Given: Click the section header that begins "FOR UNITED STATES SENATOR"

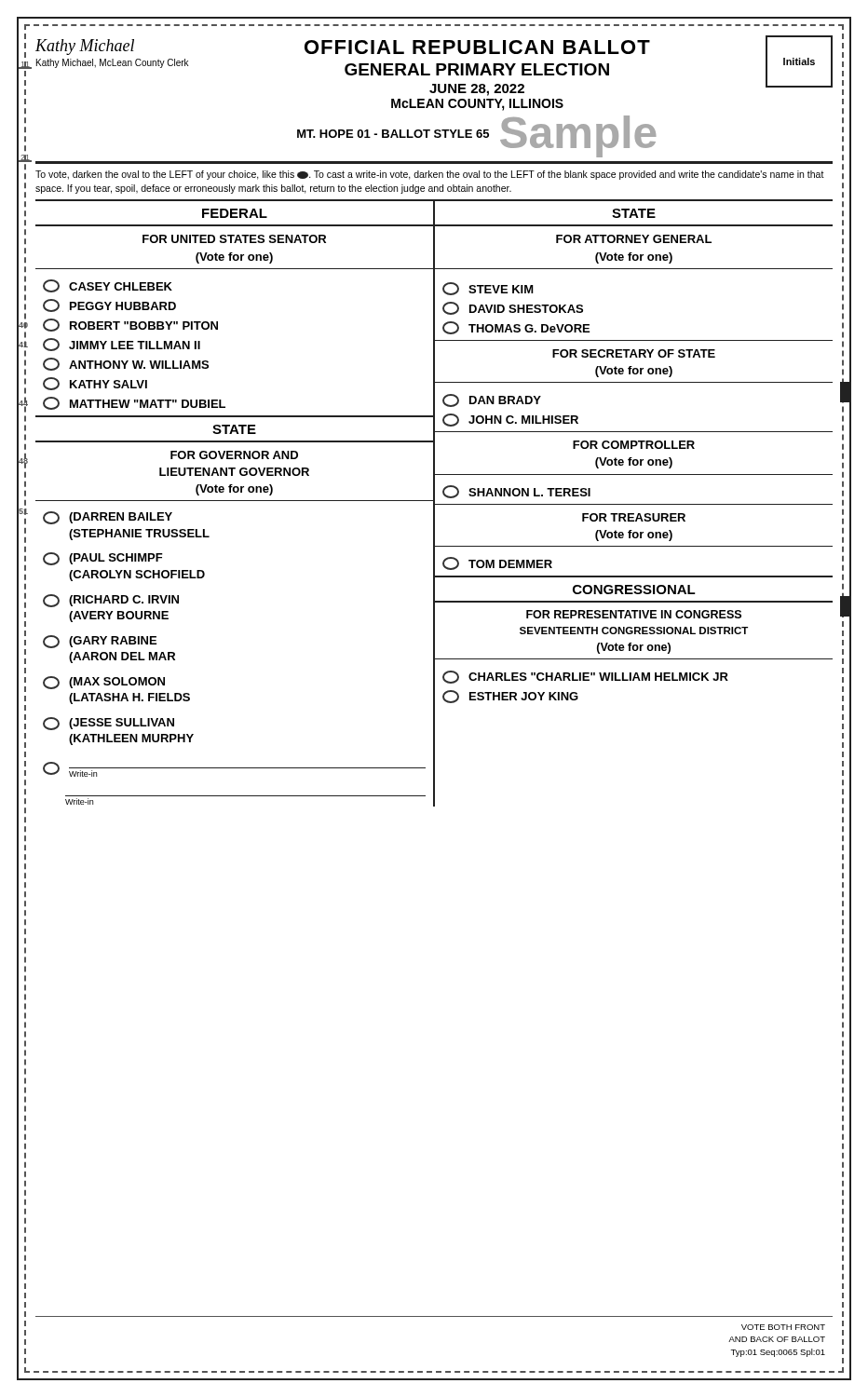Looking at the screenshot, I should click(x=234, y=248).
